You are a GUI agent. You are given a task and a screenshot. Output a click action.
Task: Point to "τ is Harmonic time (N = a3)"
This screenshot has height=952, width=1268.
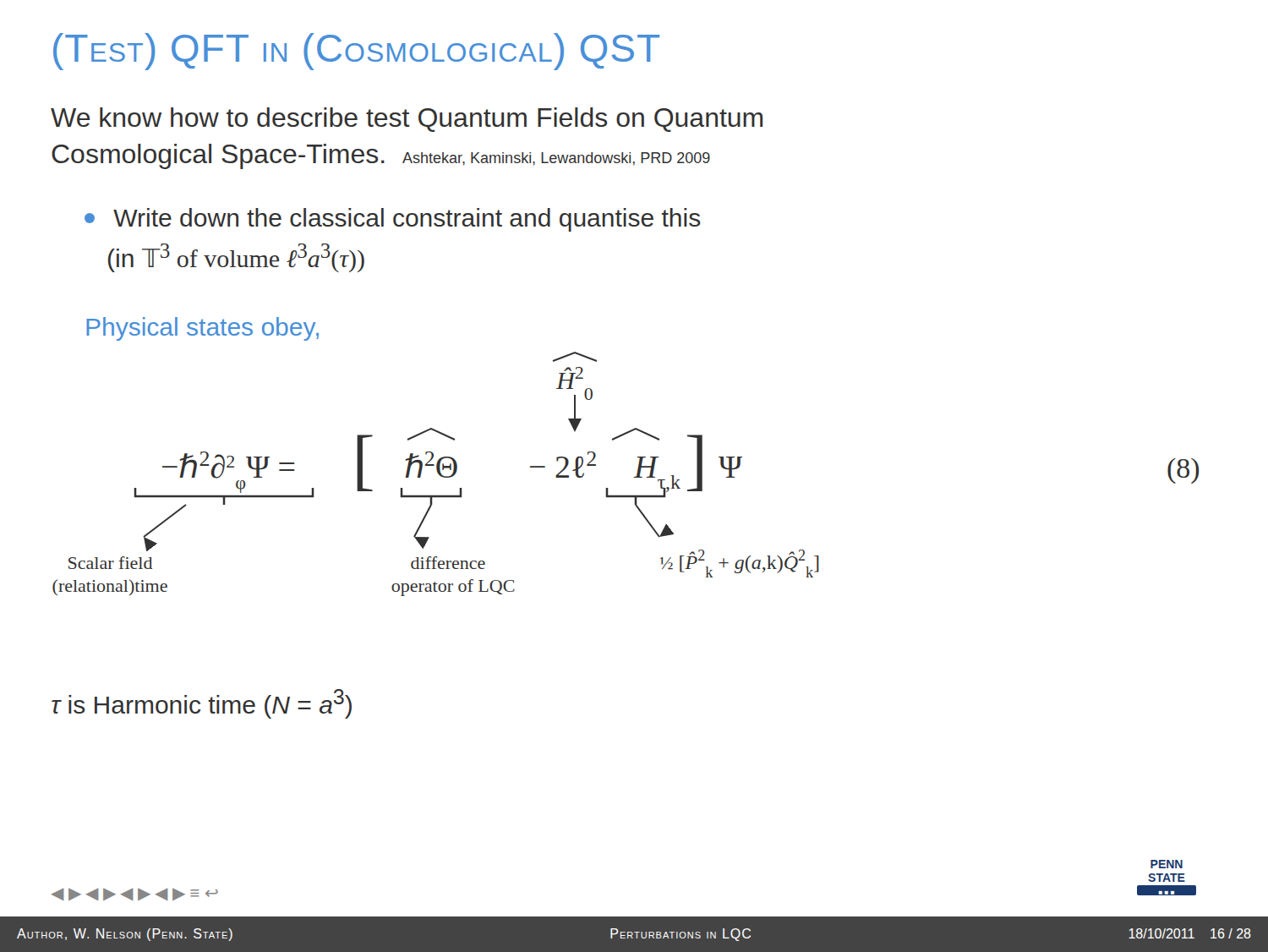[202, 702]
